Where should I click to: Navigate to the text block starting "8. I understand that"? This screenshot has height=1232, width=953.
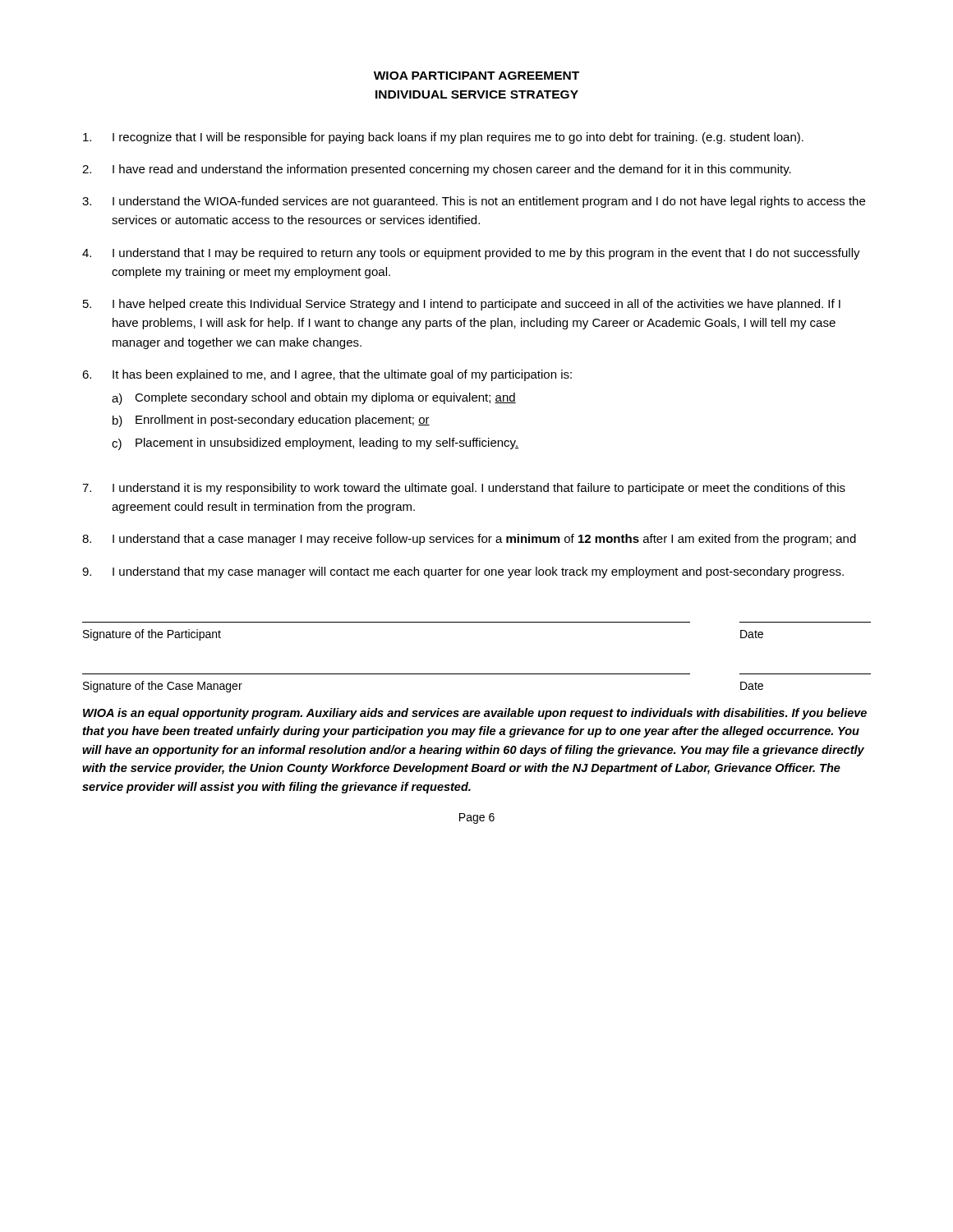coord(476,539)
